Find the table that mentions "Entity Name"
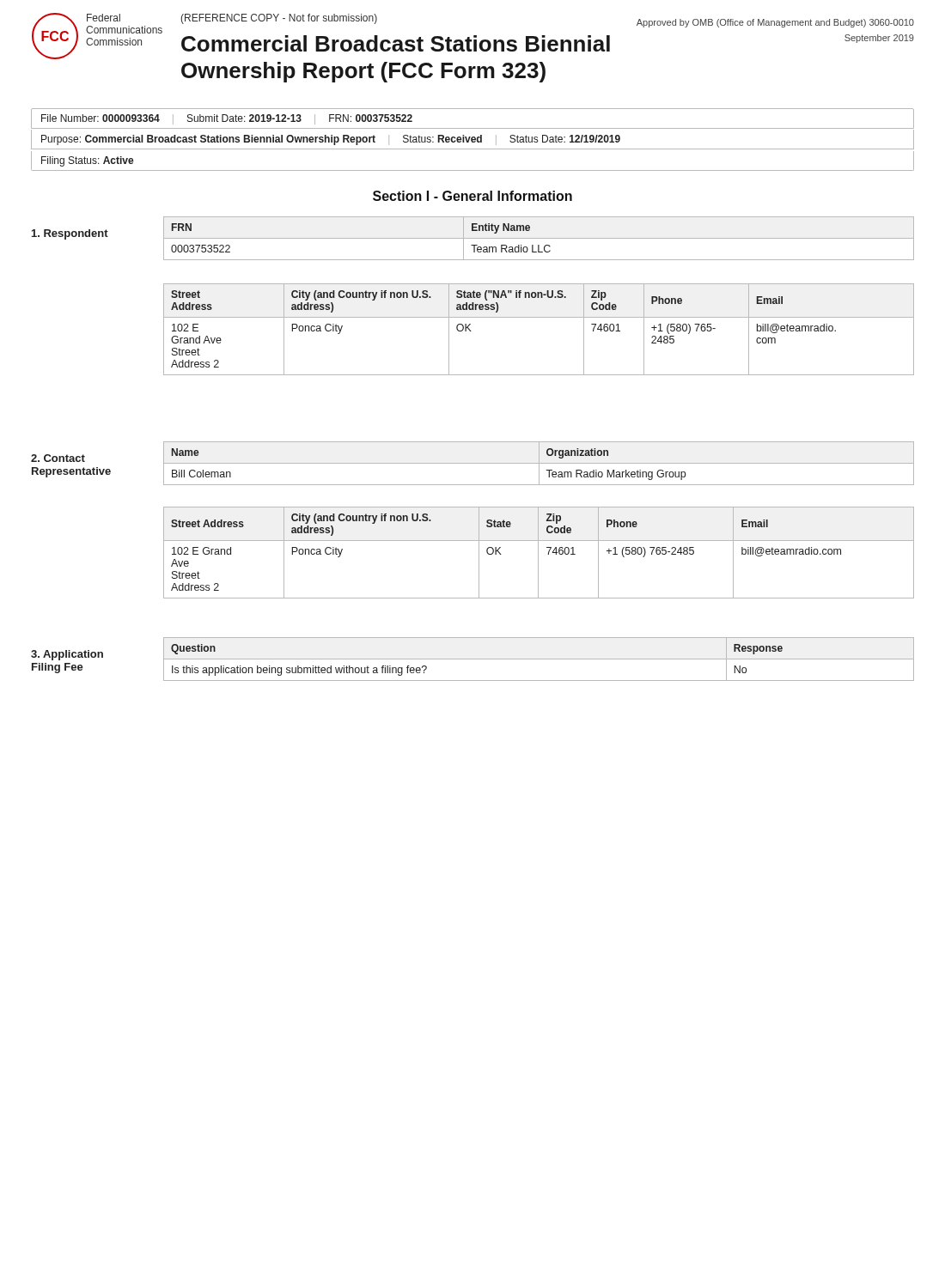 [x=539, y=238]
